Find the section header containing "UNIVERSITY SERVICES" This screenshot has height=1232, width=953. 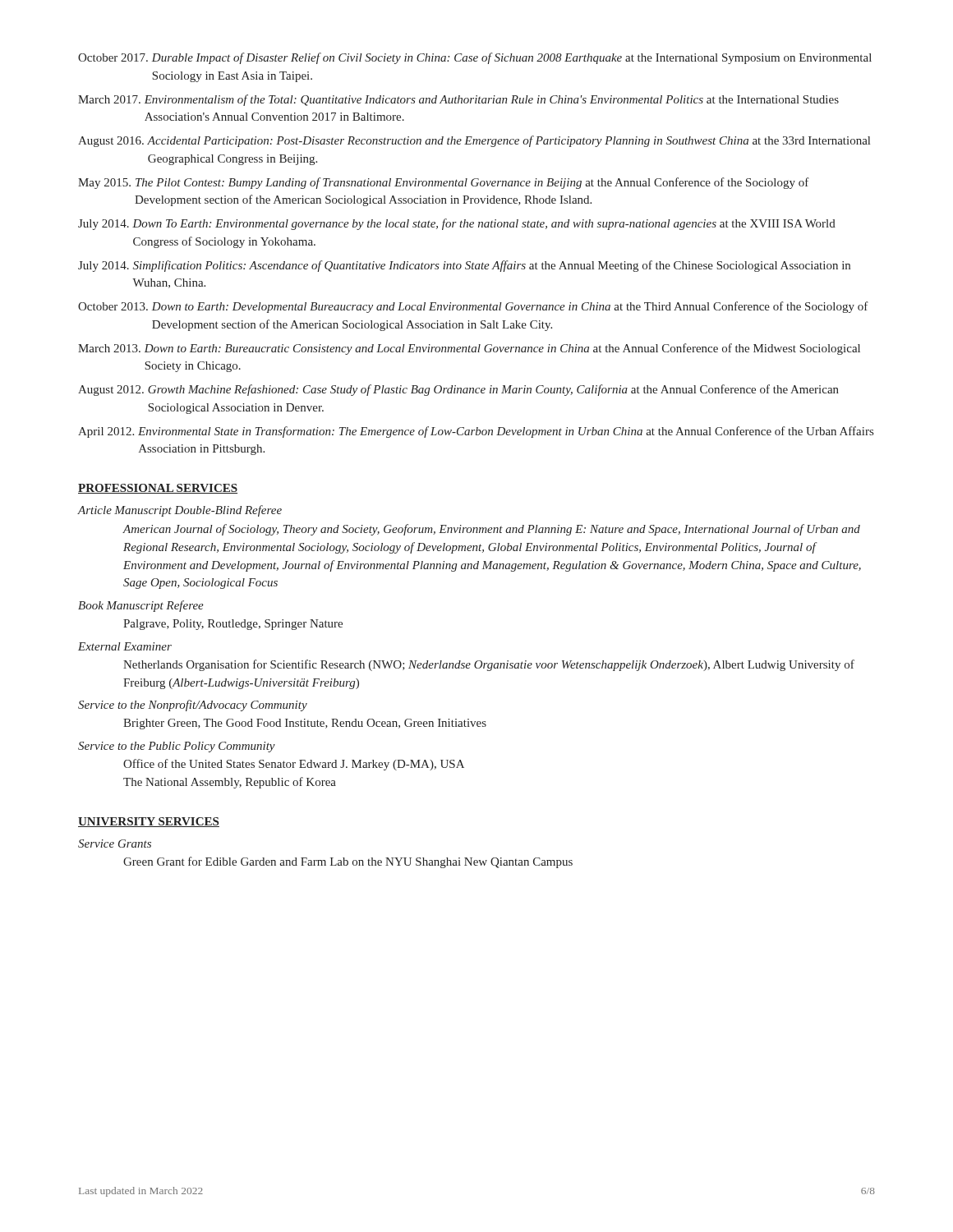(149, 821)
